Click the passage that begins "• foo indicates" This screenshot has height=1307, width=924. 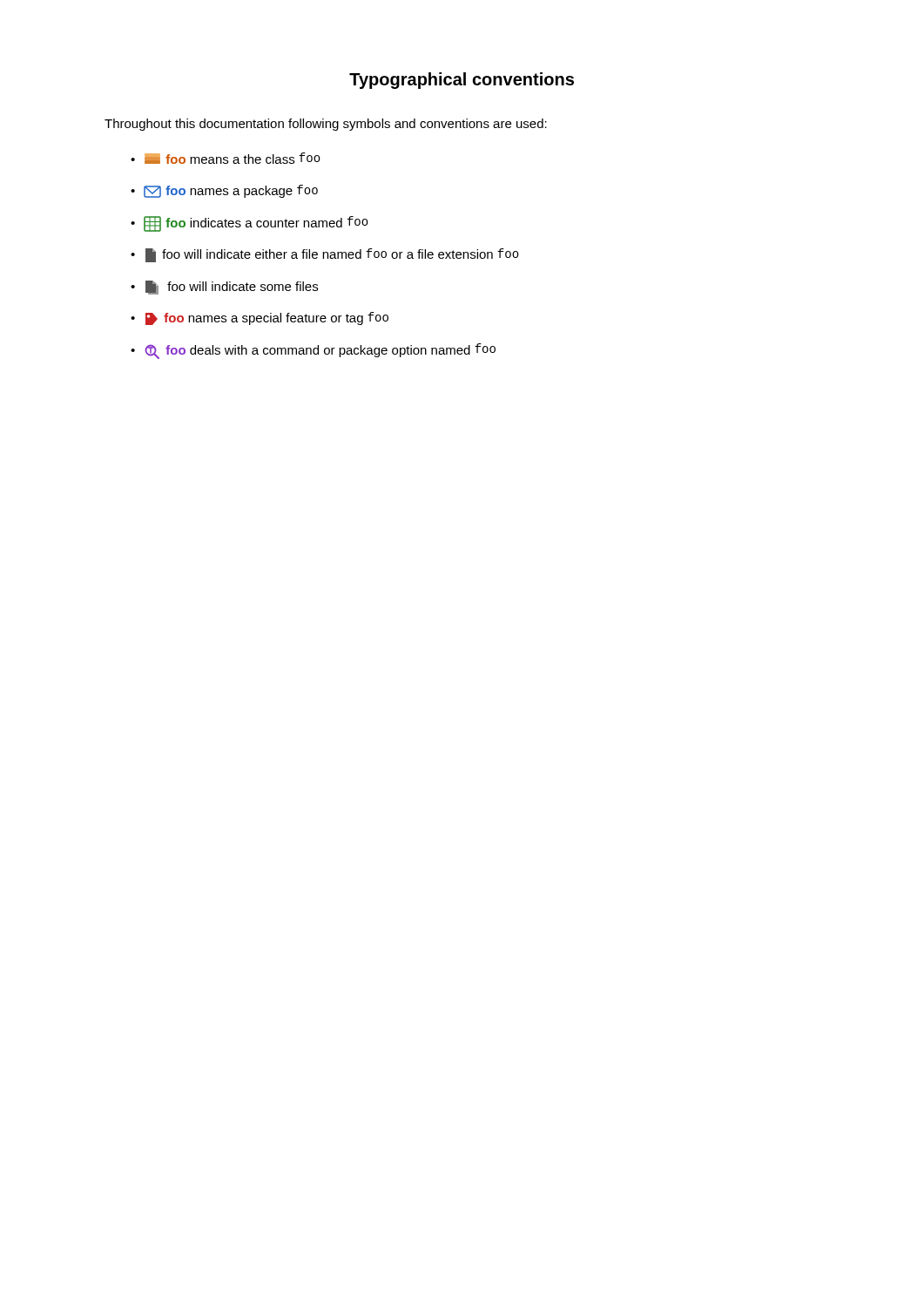pyautogui.click(x=250, y=223)
